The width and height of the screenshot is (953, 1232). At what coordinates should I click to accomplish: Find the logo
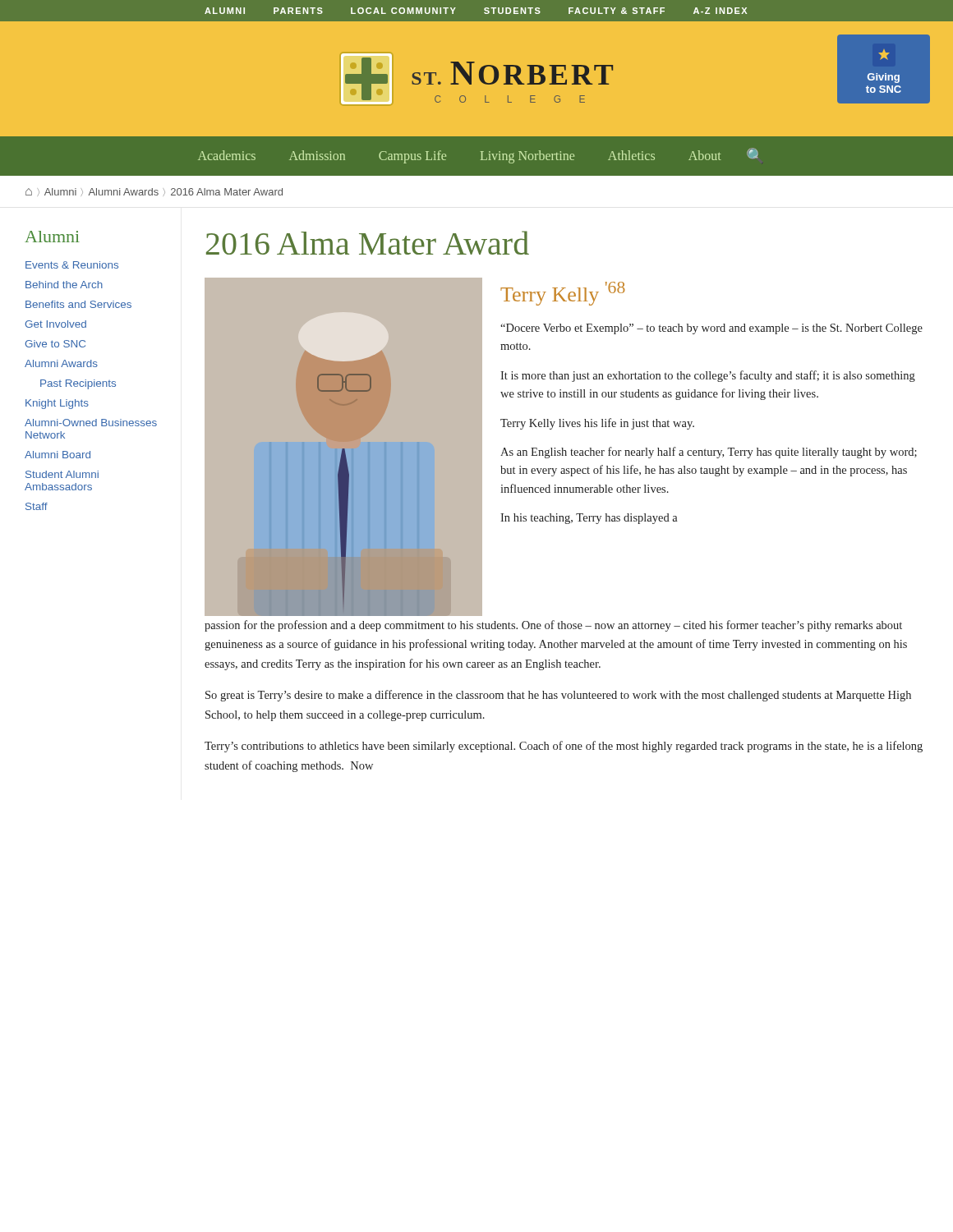[x=476, y=79]
